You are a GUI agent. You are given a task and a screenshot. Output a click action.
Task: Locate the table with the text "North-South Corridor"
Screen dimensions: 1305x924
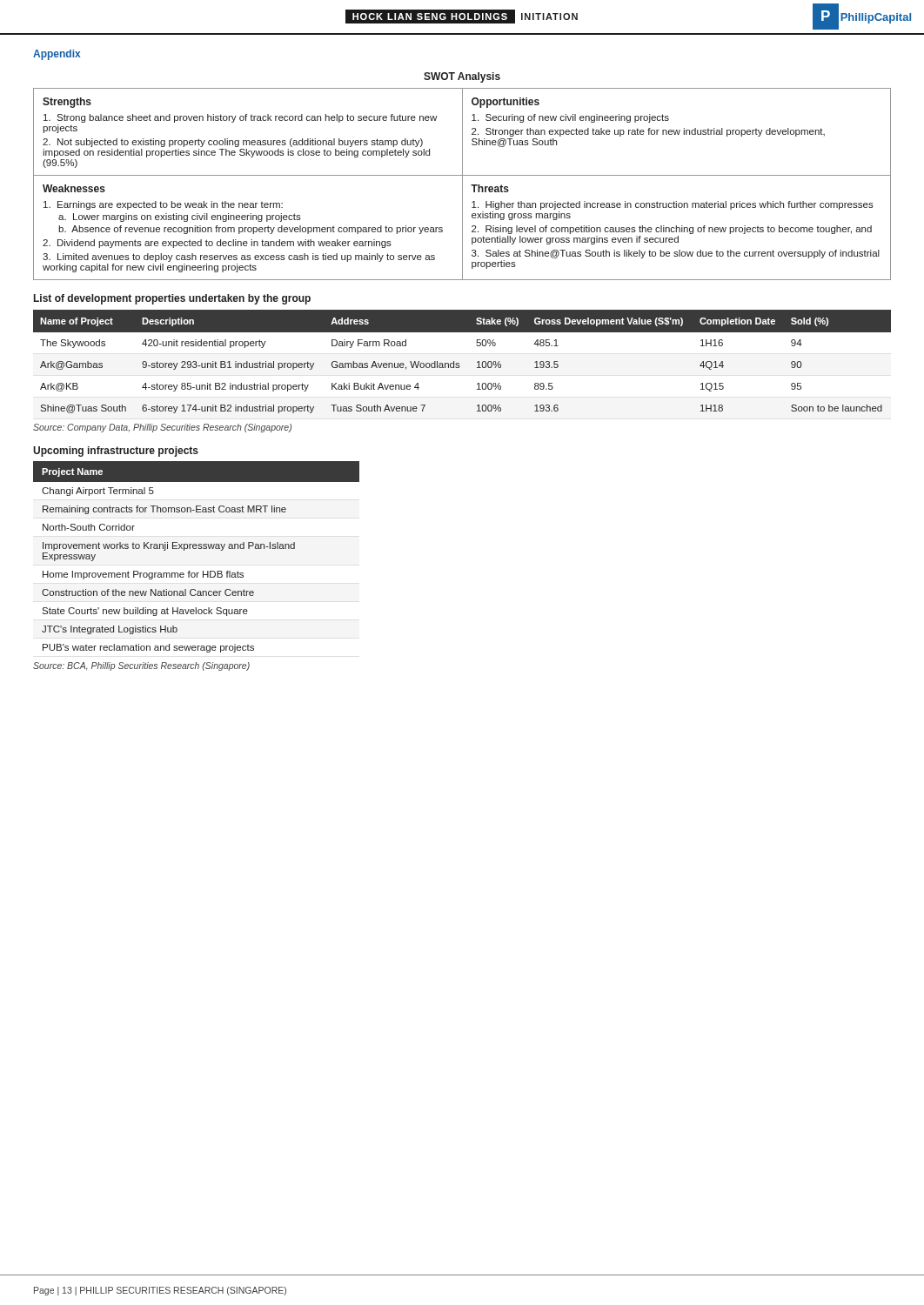click(x=462, y=559)
